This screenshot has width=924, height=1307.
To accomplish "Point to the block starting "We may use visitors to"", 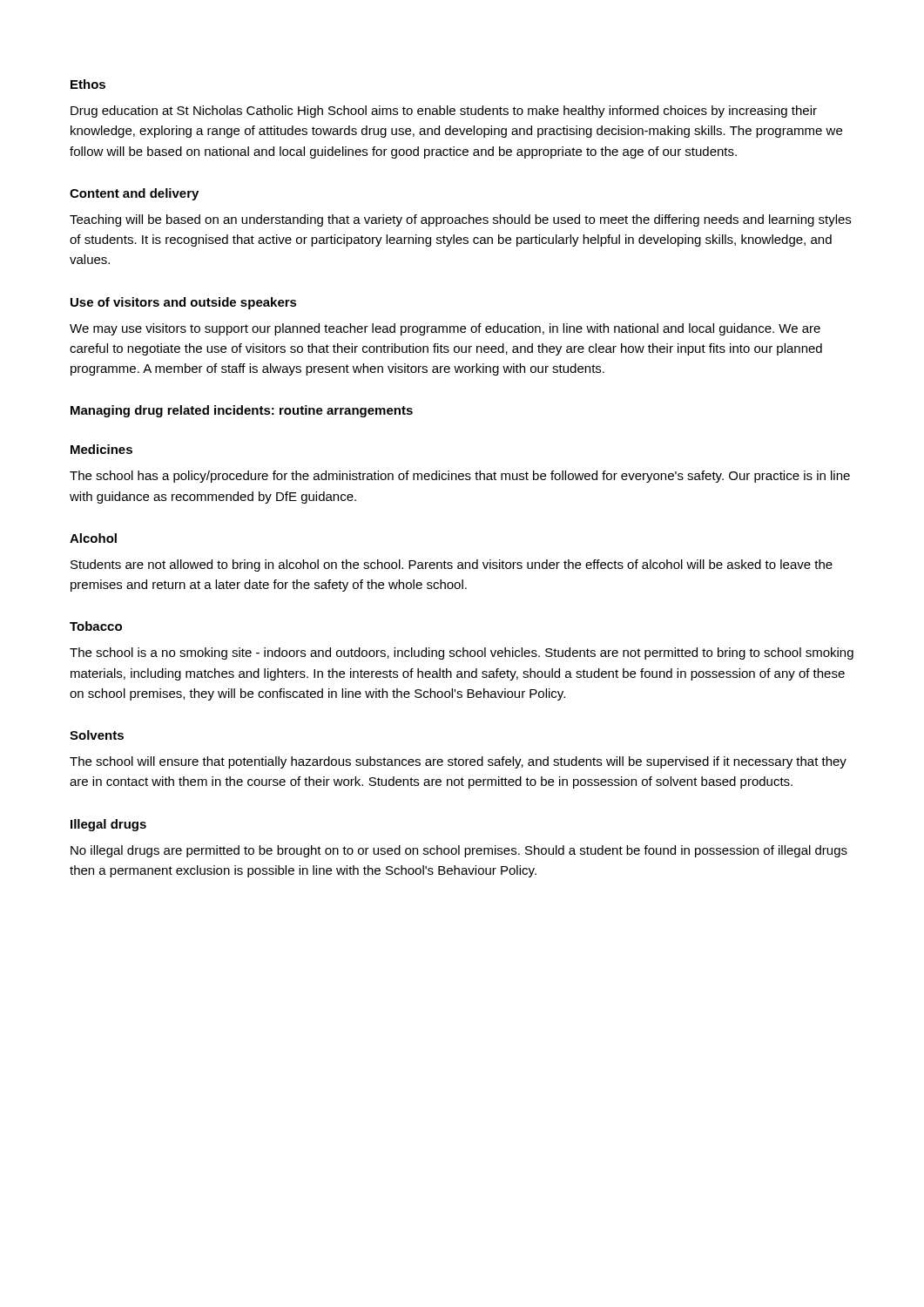I will tap(446, 348).
